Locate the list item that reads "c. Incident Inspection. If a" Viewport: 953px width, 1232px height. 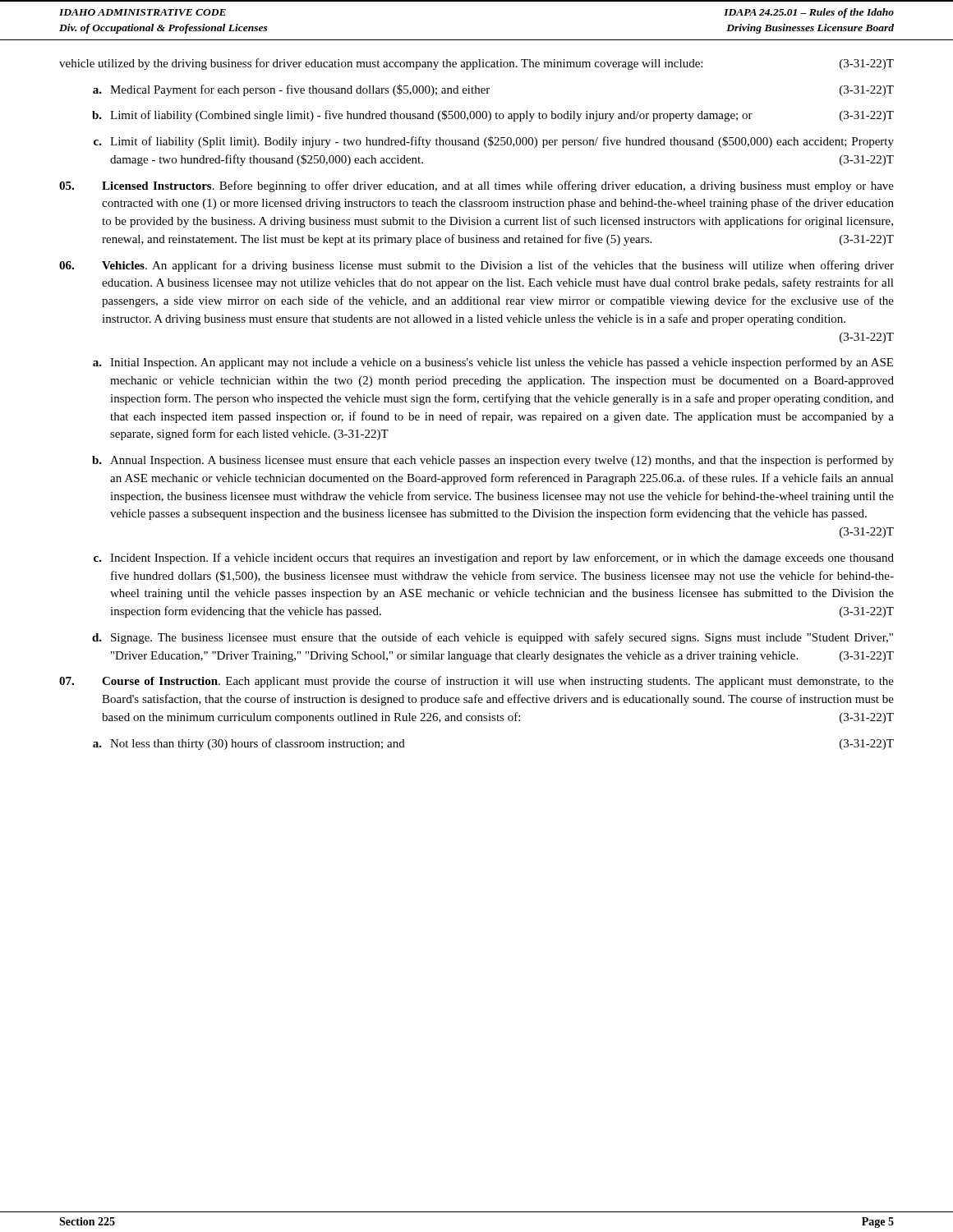tap(476, 585)
